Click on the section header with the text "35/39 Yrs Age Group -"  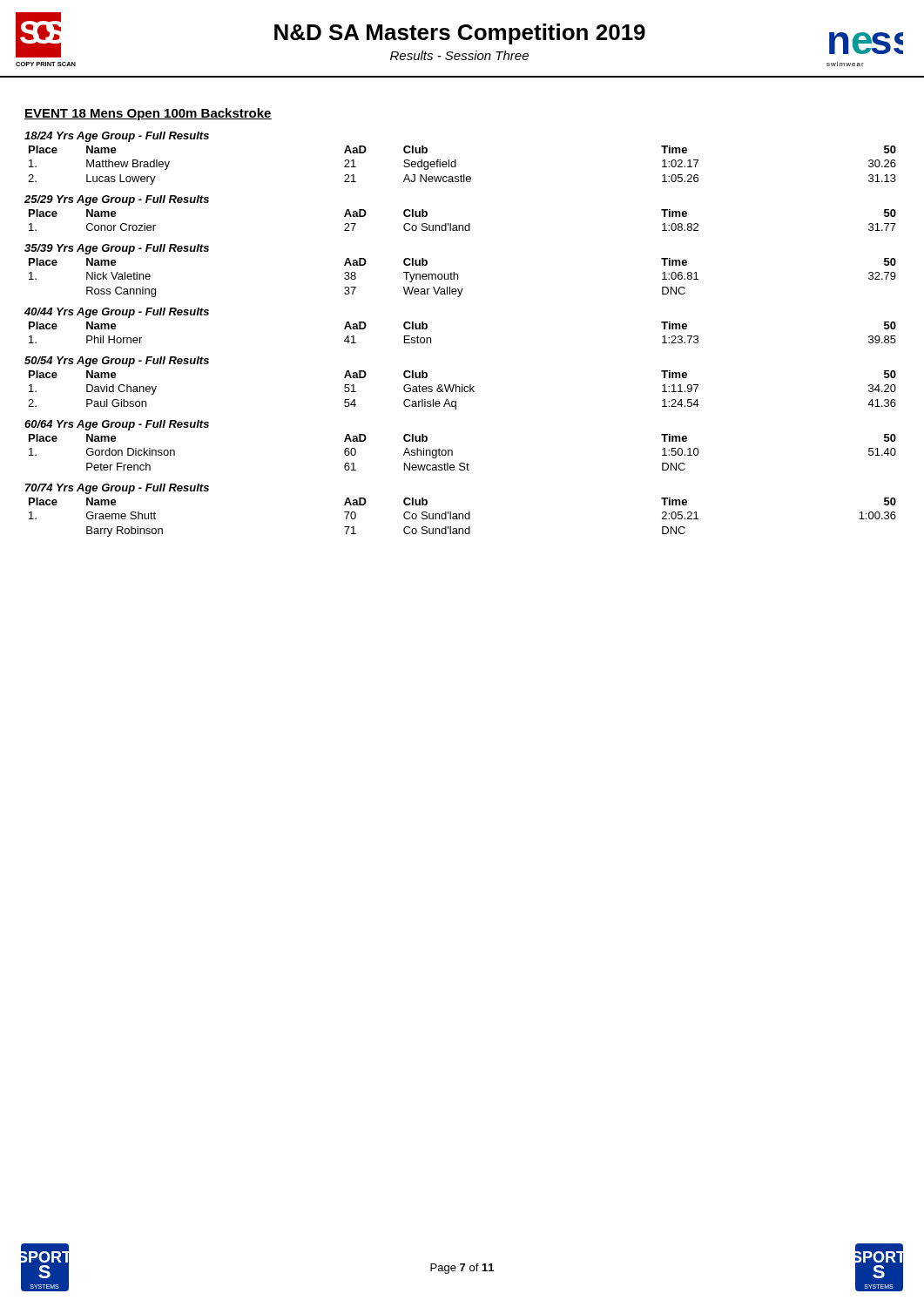pyautogui.click(x=117, y=248)
